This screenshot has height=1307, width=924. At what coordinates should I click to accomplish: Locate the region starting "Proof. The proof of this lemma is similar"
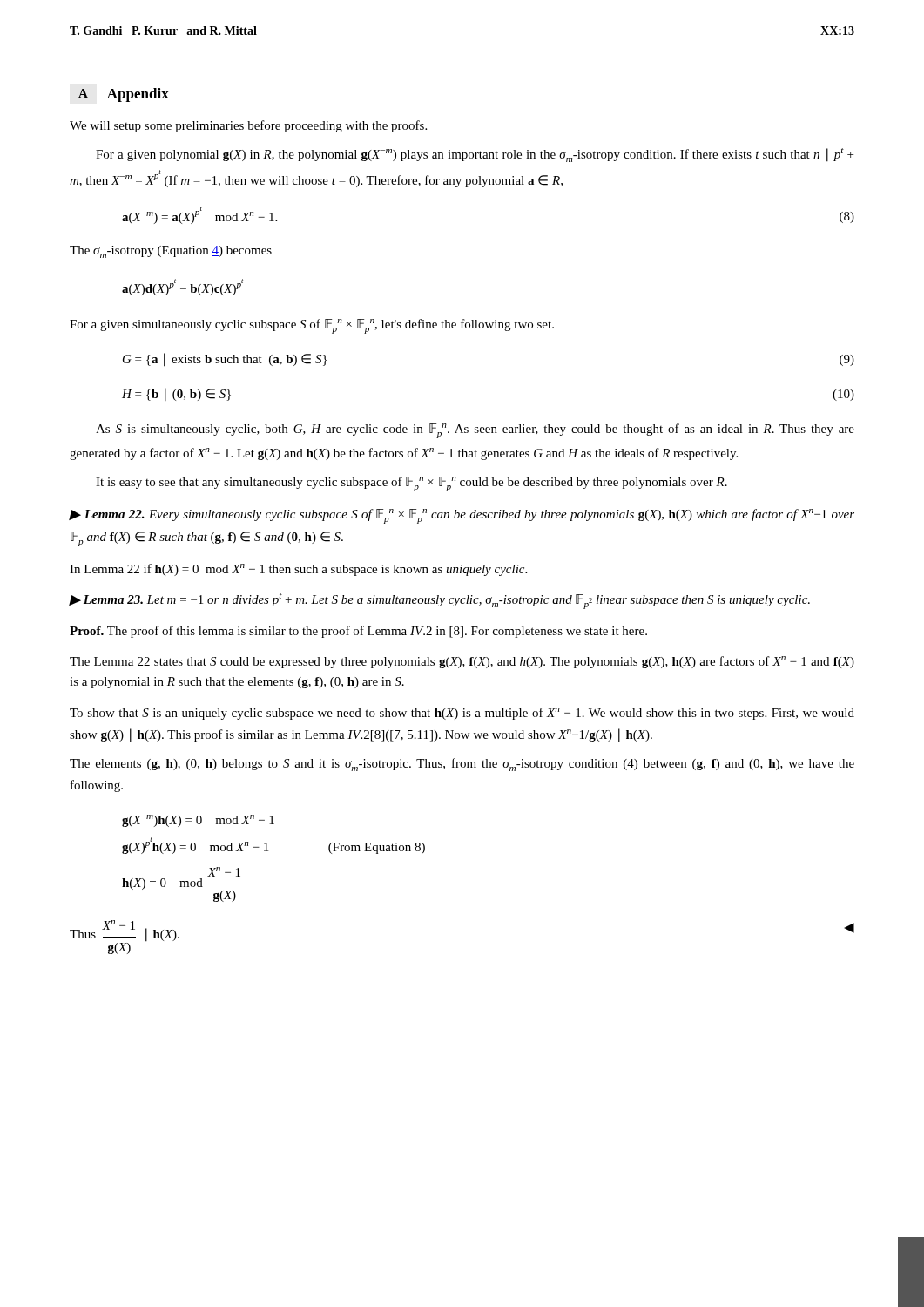click(462, 709)
